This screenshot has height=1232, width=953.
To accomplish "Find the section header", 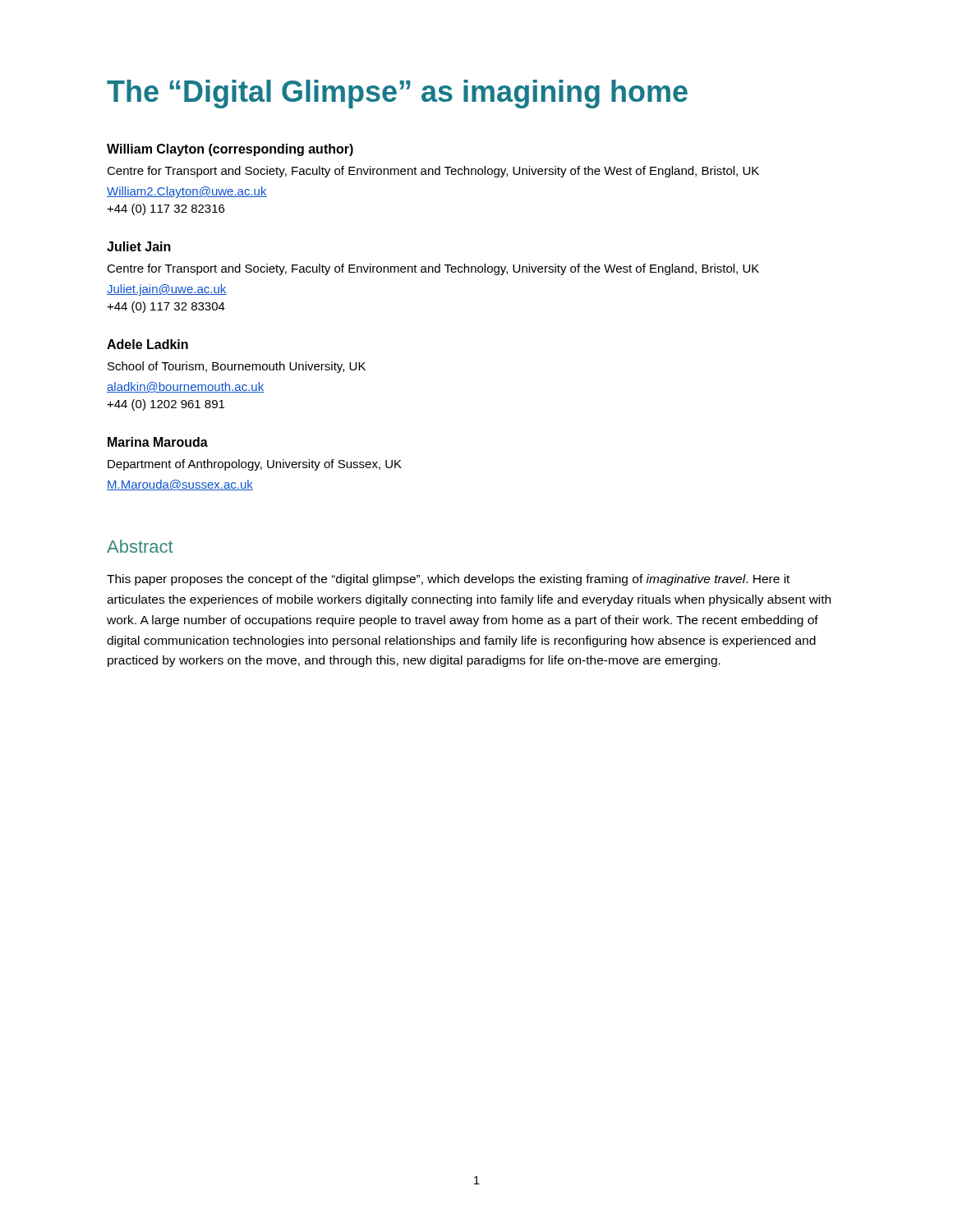I will (x=140, y=547).
